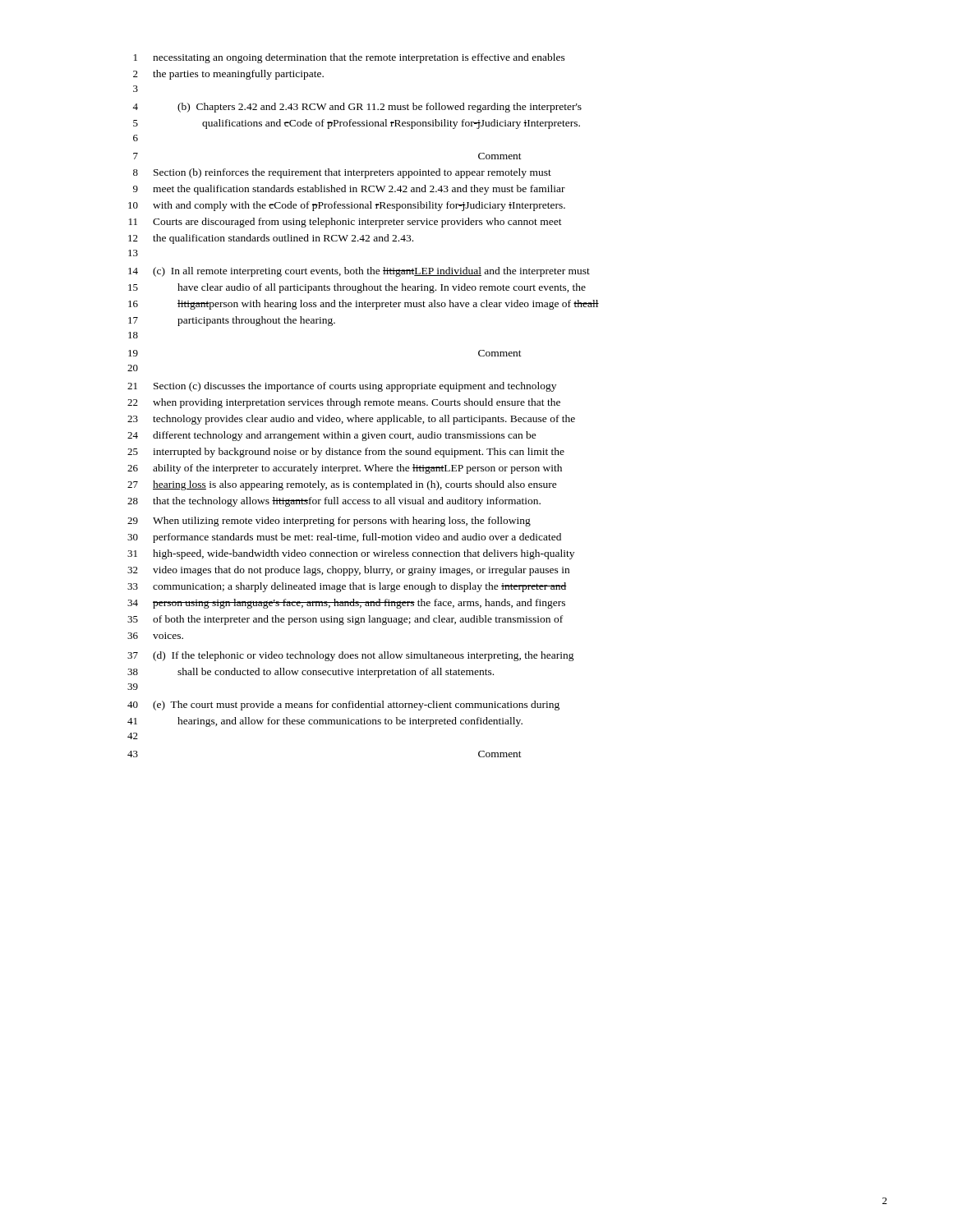The height and width of the screenshot is (1232, 953).
Task: Select the text block that reads "25 interrupted by background noise or by distance"
Action: [476, 452]
